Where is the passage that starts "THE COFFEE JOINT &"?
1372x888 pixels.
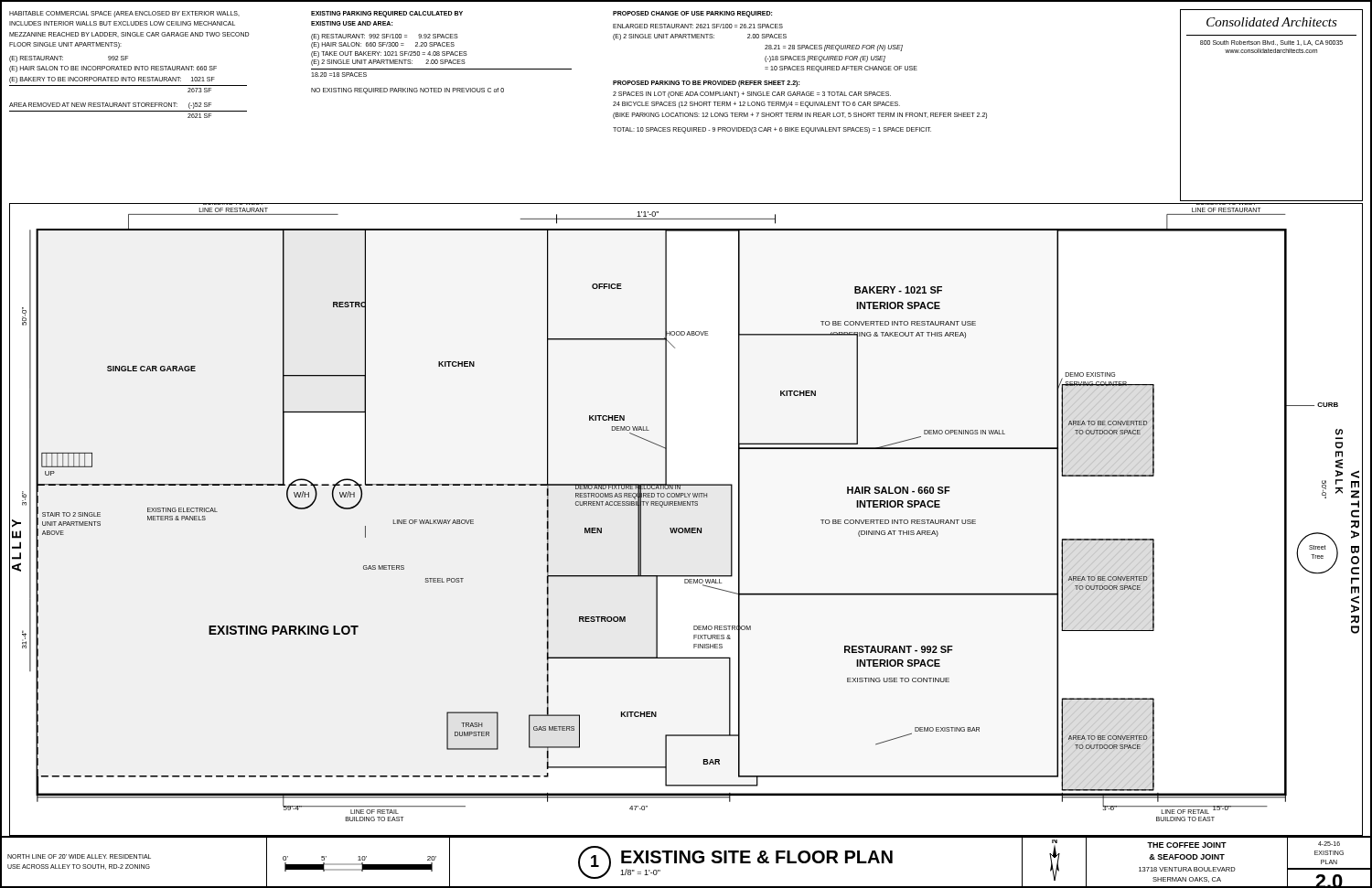coord(1187,862)
